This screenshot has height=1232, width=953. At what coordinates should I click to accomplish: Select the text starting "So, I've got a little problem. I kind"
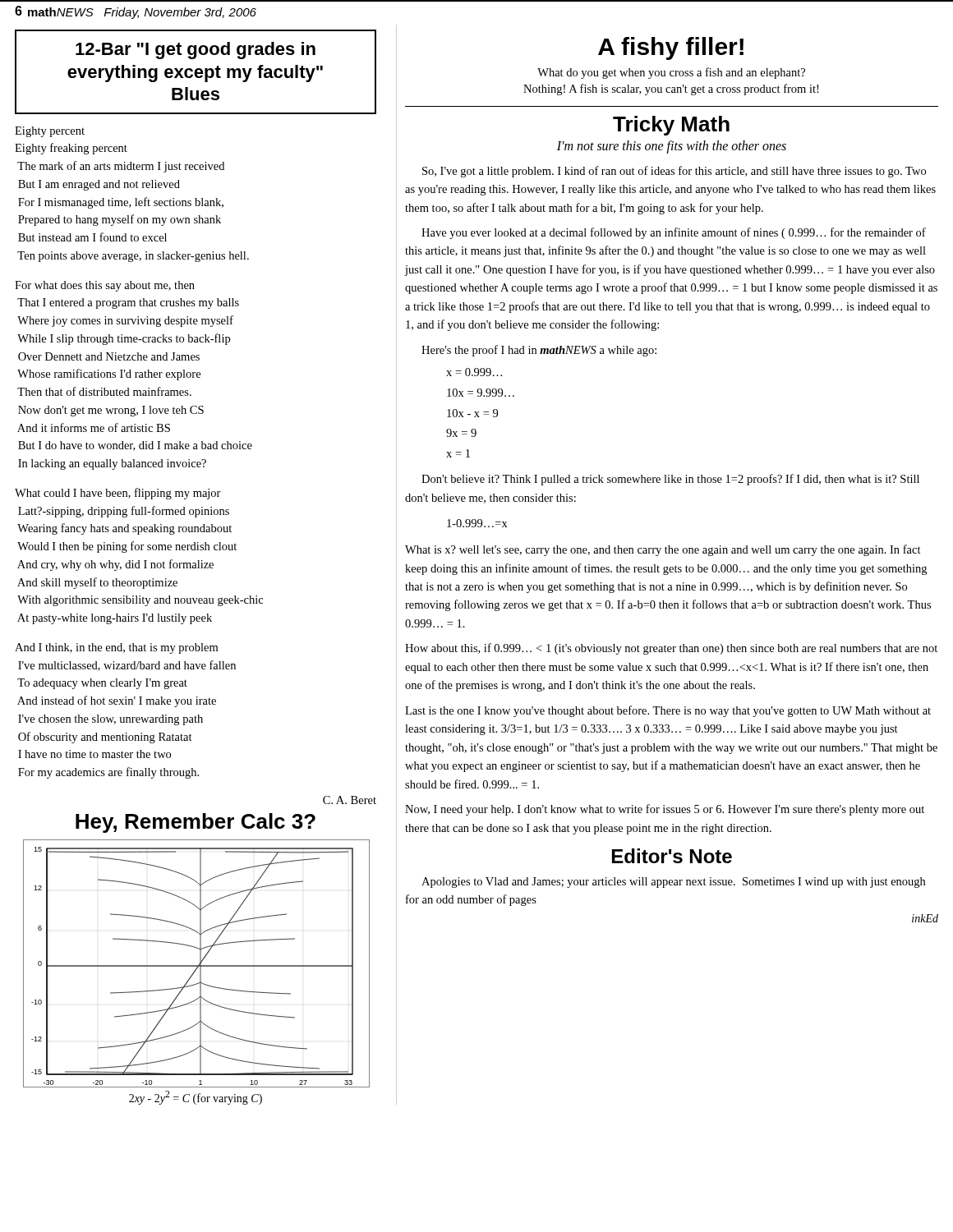click(x=672, y=260)
